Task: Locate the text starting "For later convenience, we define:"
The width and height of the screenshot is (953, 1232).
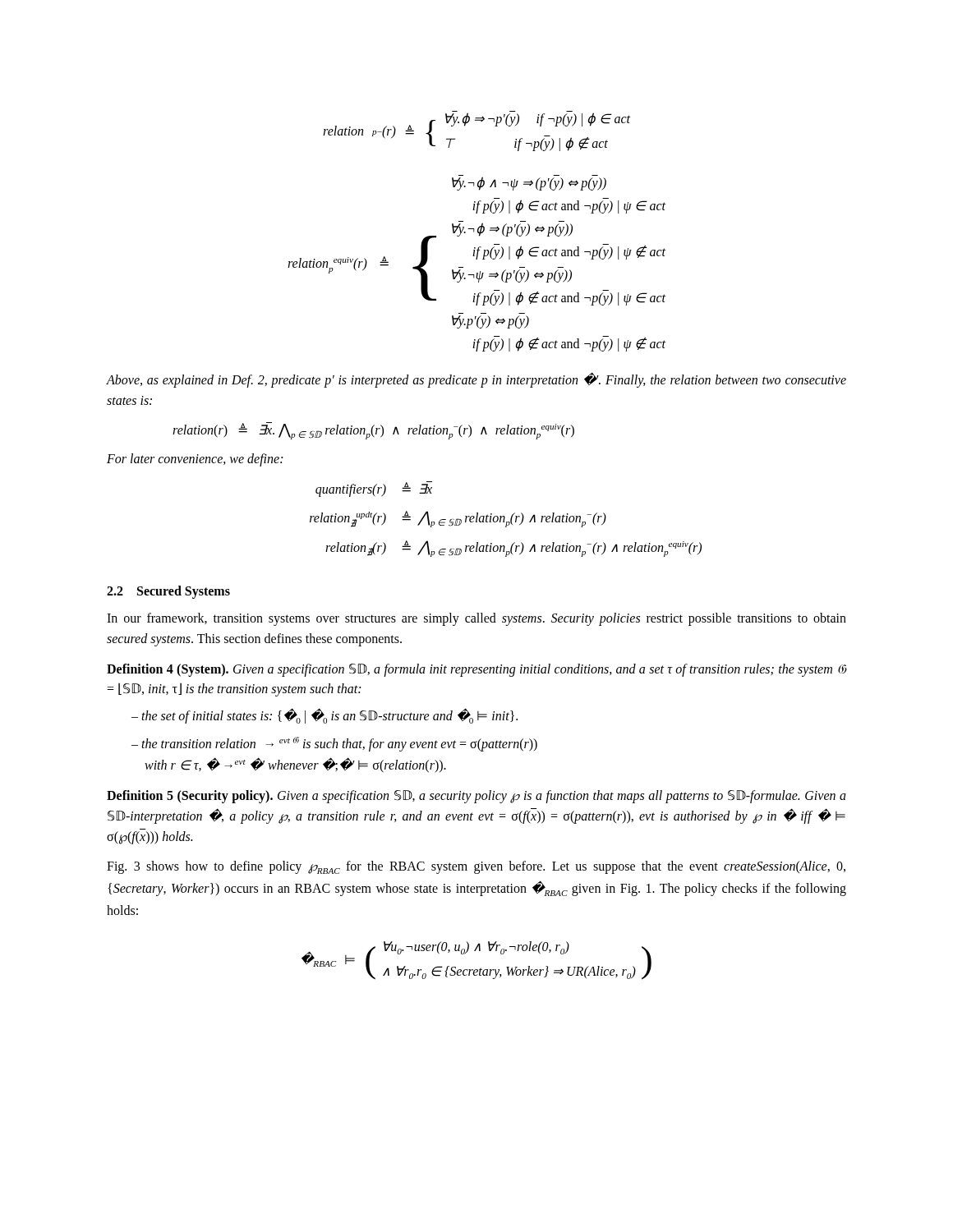Action: click(195, 458)
